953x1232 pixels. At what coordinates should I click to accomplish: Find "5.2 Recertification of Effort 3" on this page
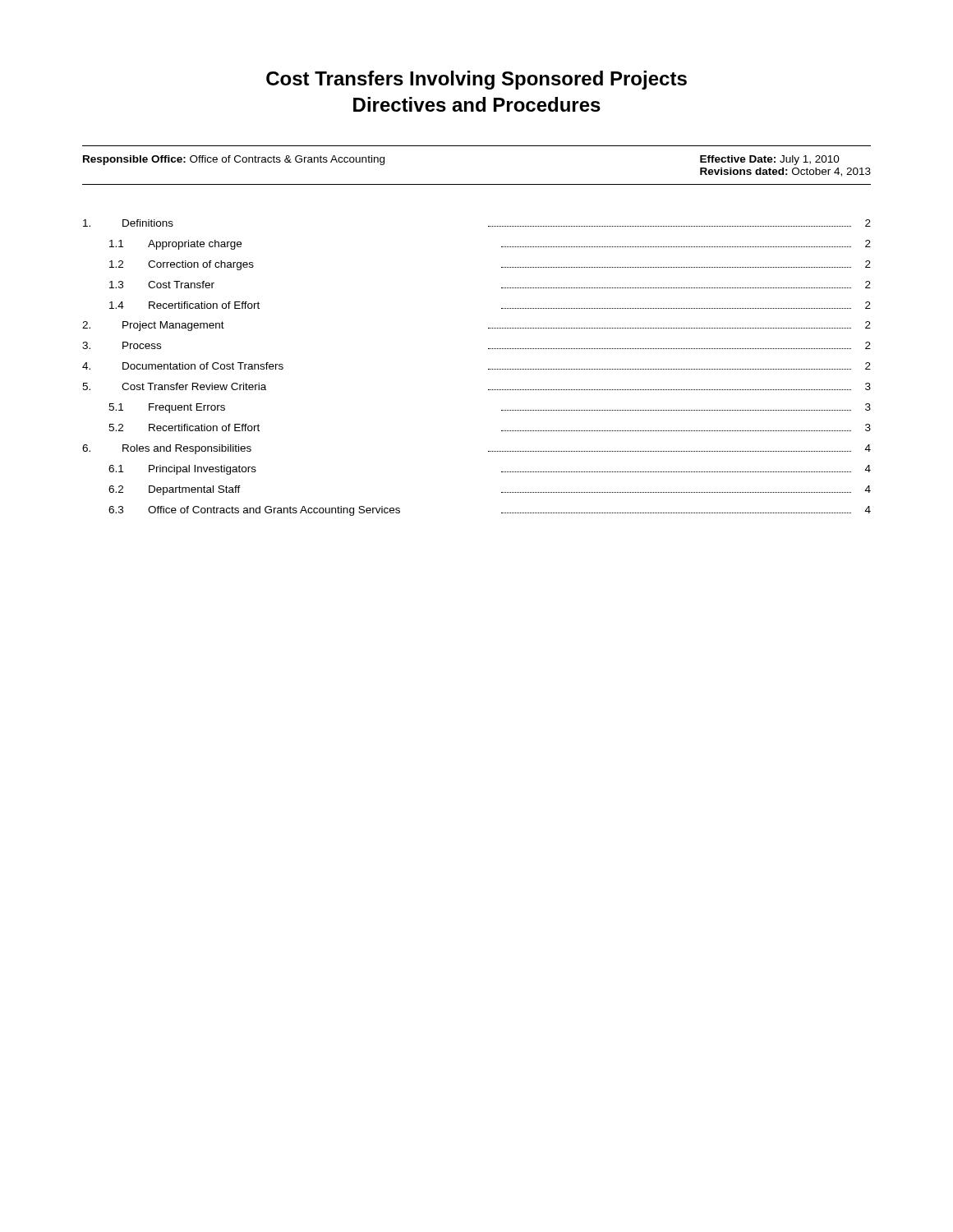click(x=111, y=427)
